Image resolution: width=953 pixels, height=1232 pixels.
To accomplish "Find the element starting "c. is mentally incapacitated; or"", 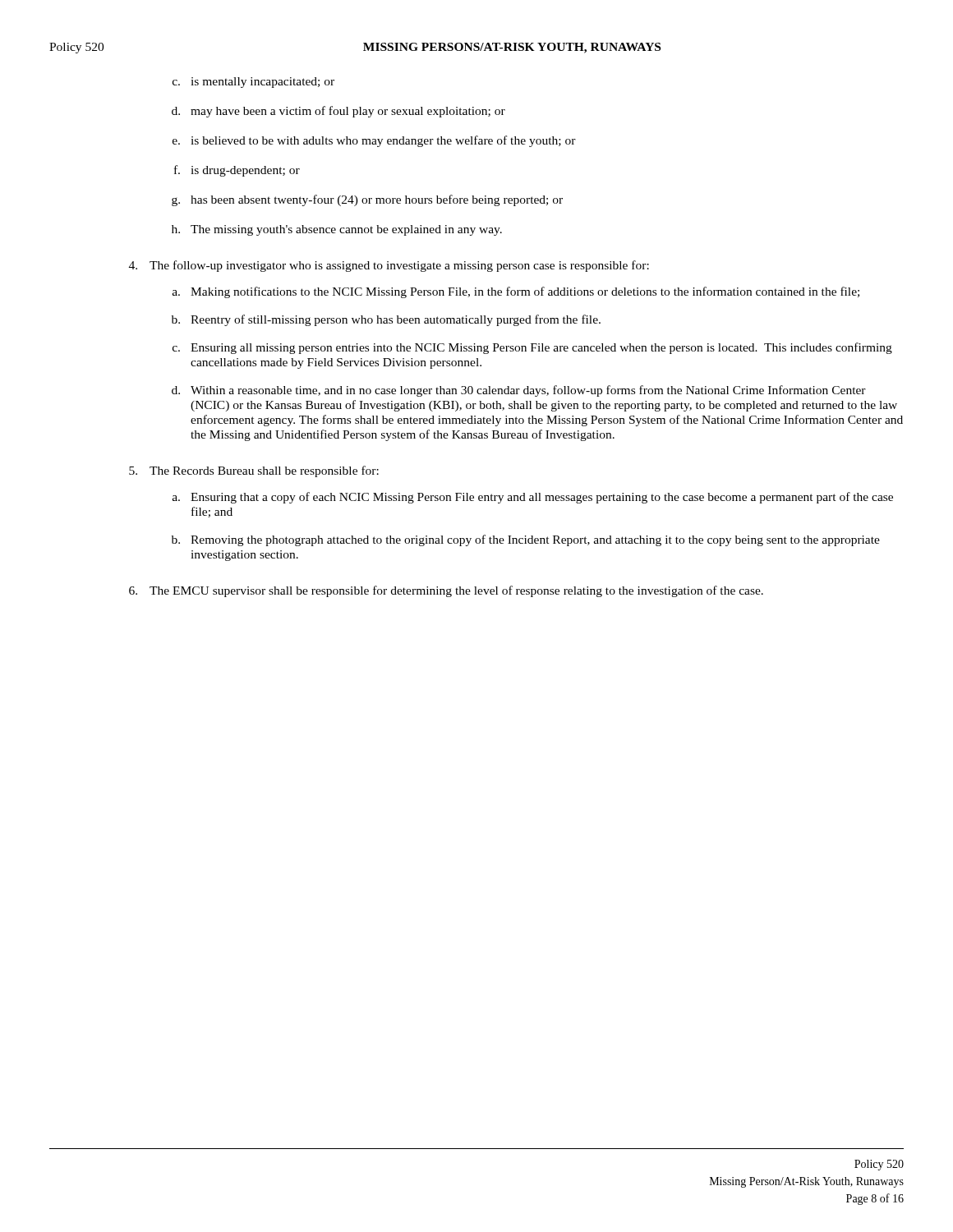I will [253, 83].
